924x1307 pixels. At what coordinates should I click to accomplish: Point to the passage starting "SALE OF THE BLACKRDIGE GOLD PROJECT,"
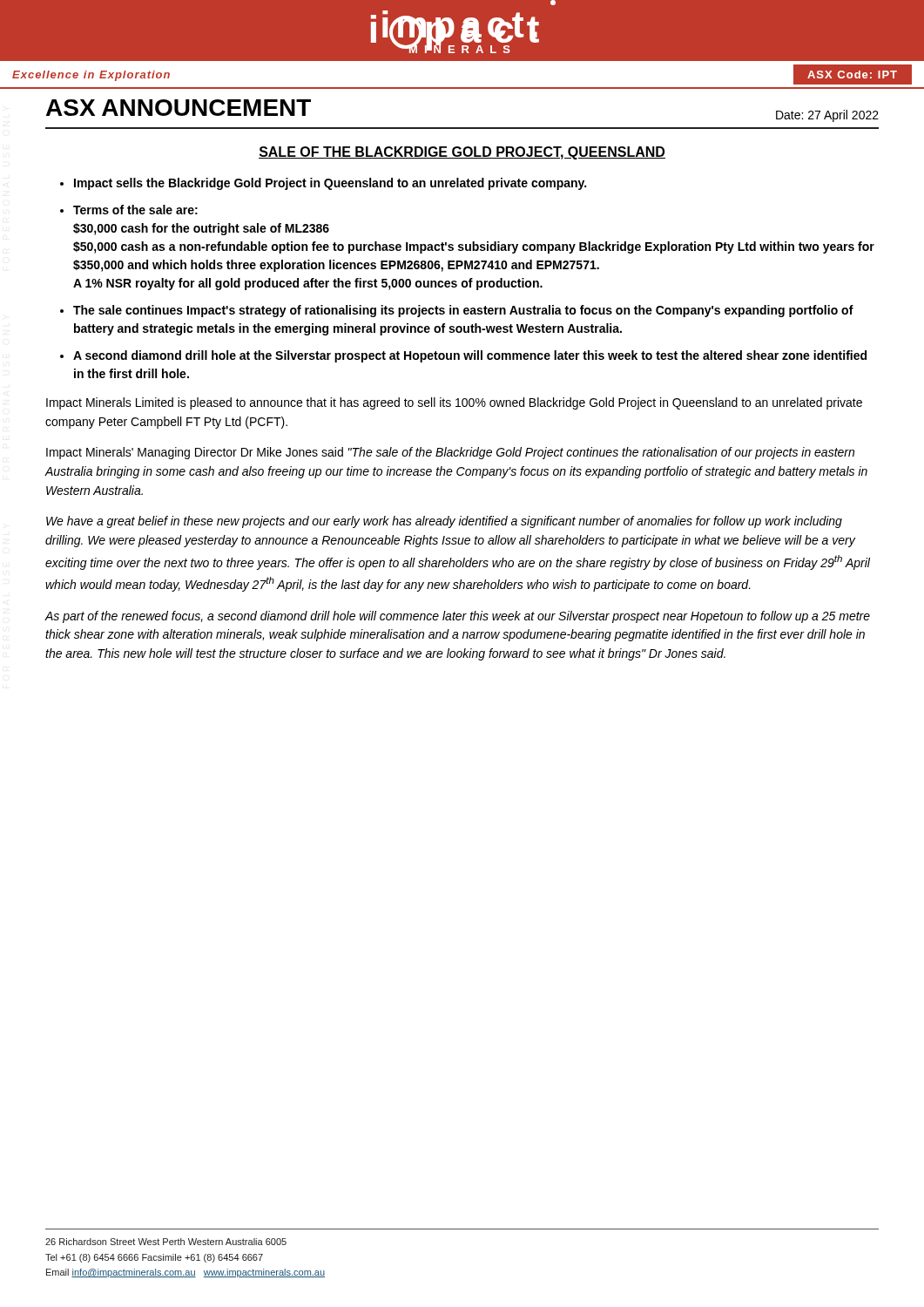click(462, 152)
